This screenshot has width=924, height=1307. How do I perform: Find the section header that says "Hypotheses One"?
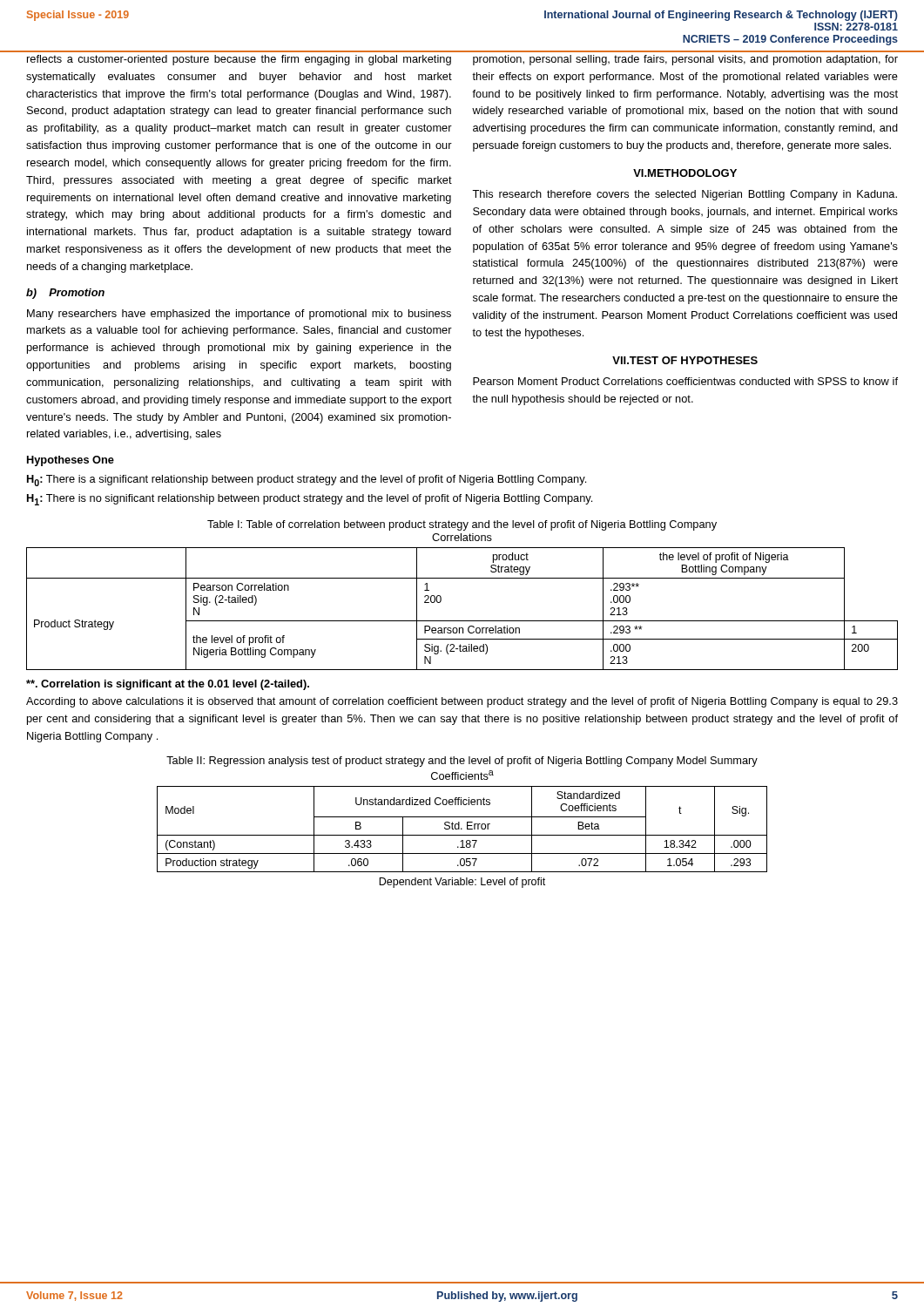(70, 460)
